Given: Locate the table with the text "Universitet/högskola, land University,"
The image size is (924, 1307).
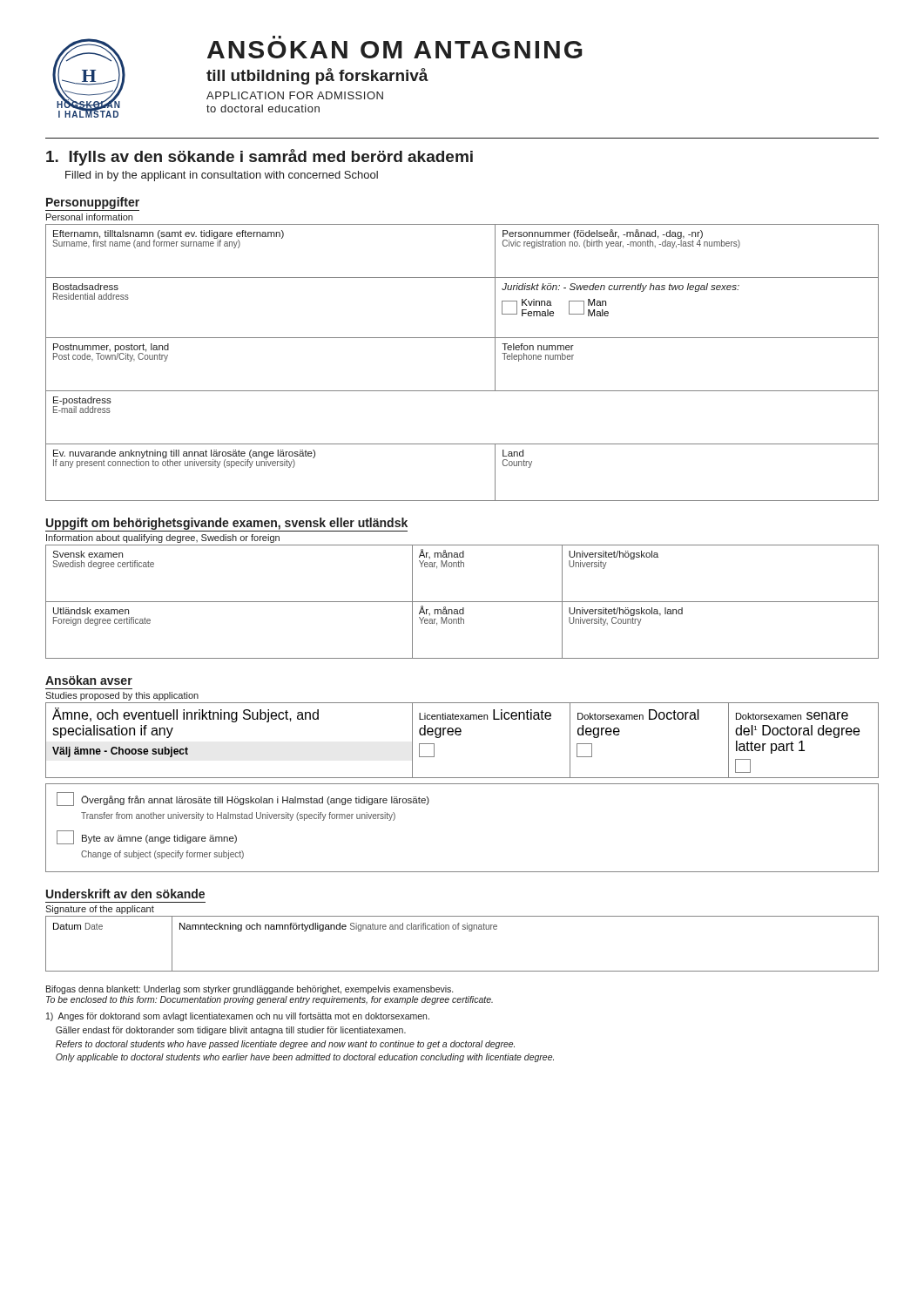Looking at the screenshot, I should [x=462, y=602].
